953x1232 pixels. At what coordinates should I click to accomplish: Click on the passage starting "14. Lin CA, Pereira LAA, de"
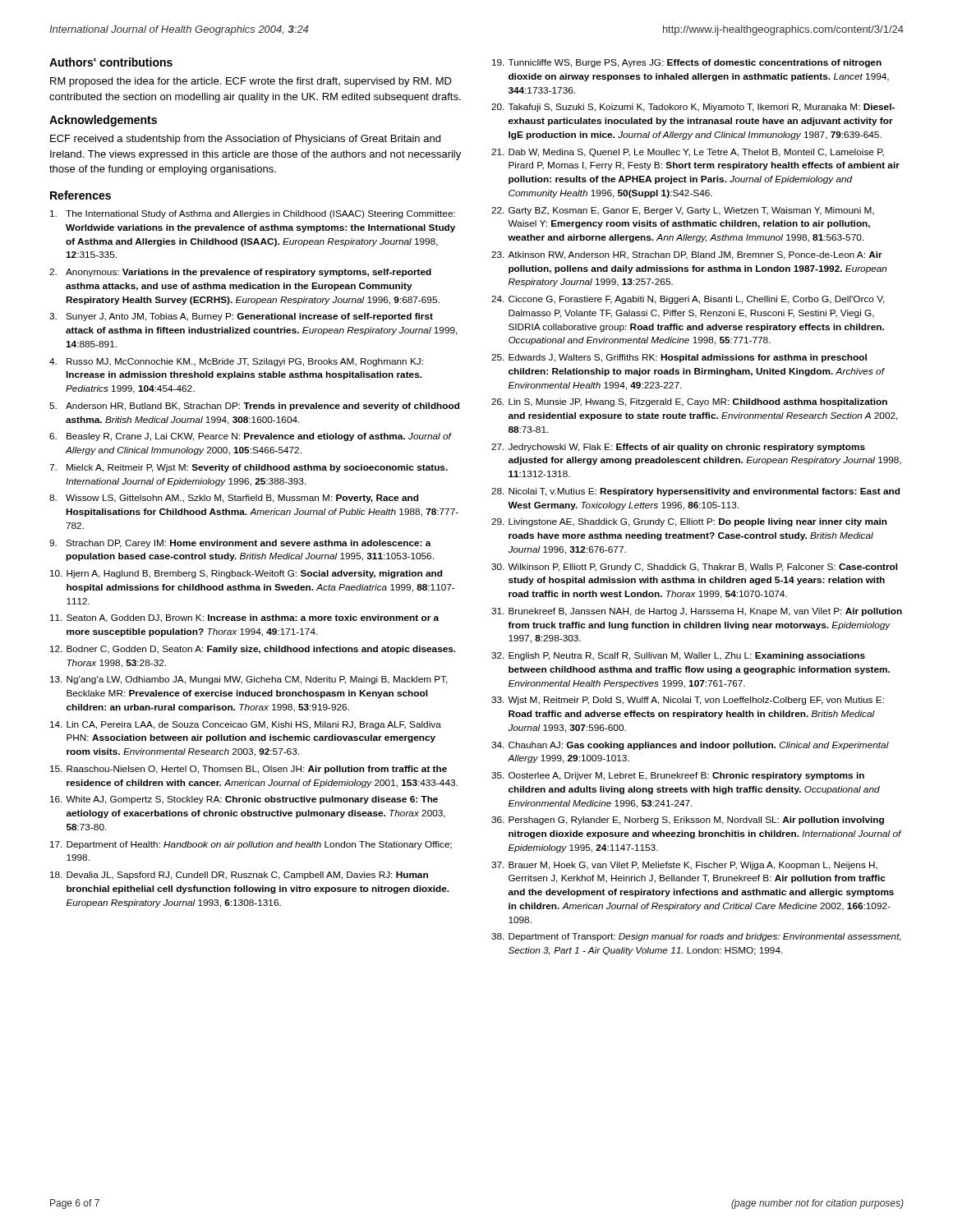point(255,738)
